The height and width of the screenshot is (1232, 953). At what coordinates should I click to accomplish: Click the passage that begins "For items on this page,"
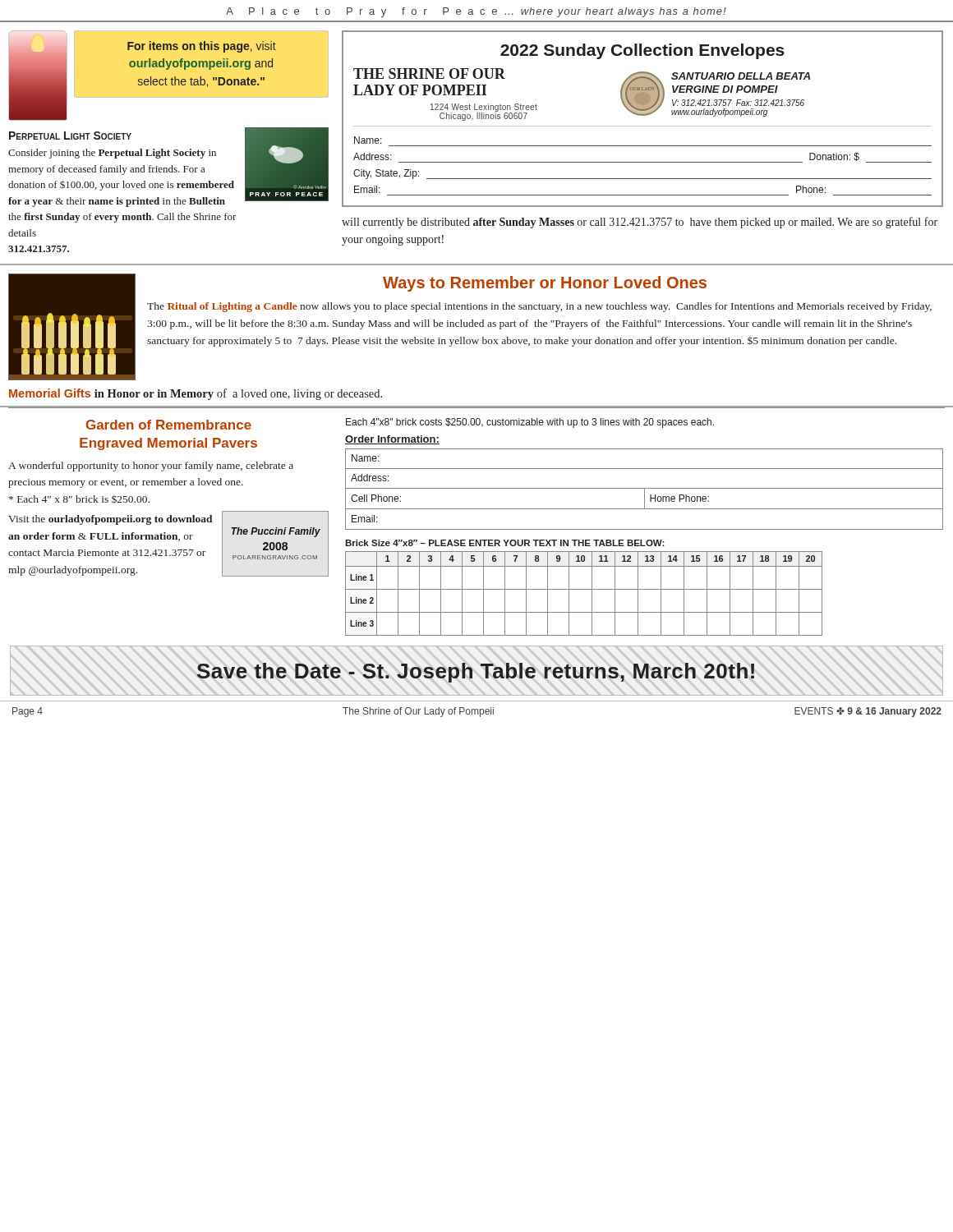click(168, 144)
